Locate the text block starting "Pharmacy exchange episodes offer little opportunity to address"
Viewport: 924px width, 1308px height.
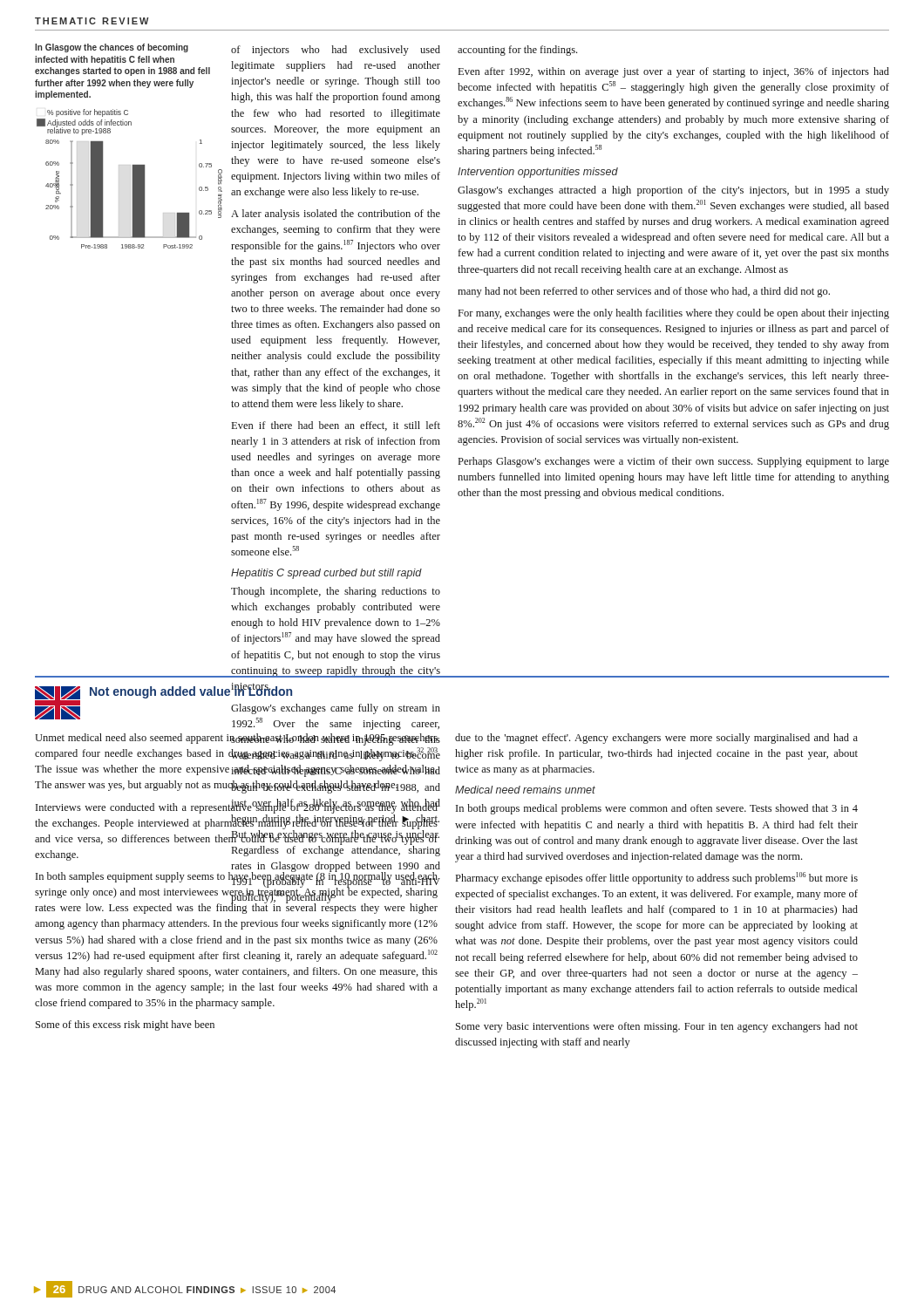656,941
